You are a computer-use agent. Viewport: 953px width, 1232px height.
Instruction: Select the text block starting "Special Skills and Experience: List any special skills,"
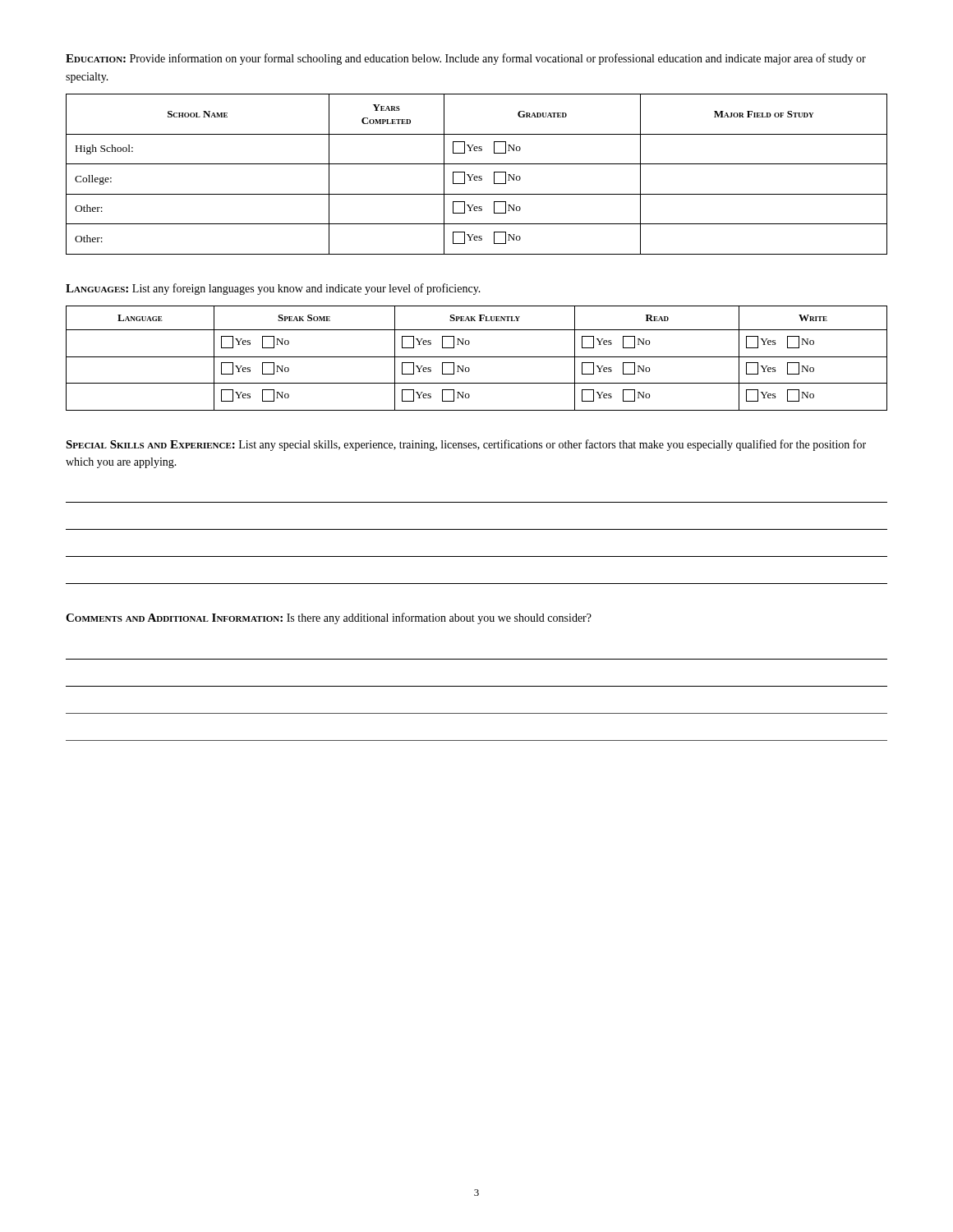point(466,453)
